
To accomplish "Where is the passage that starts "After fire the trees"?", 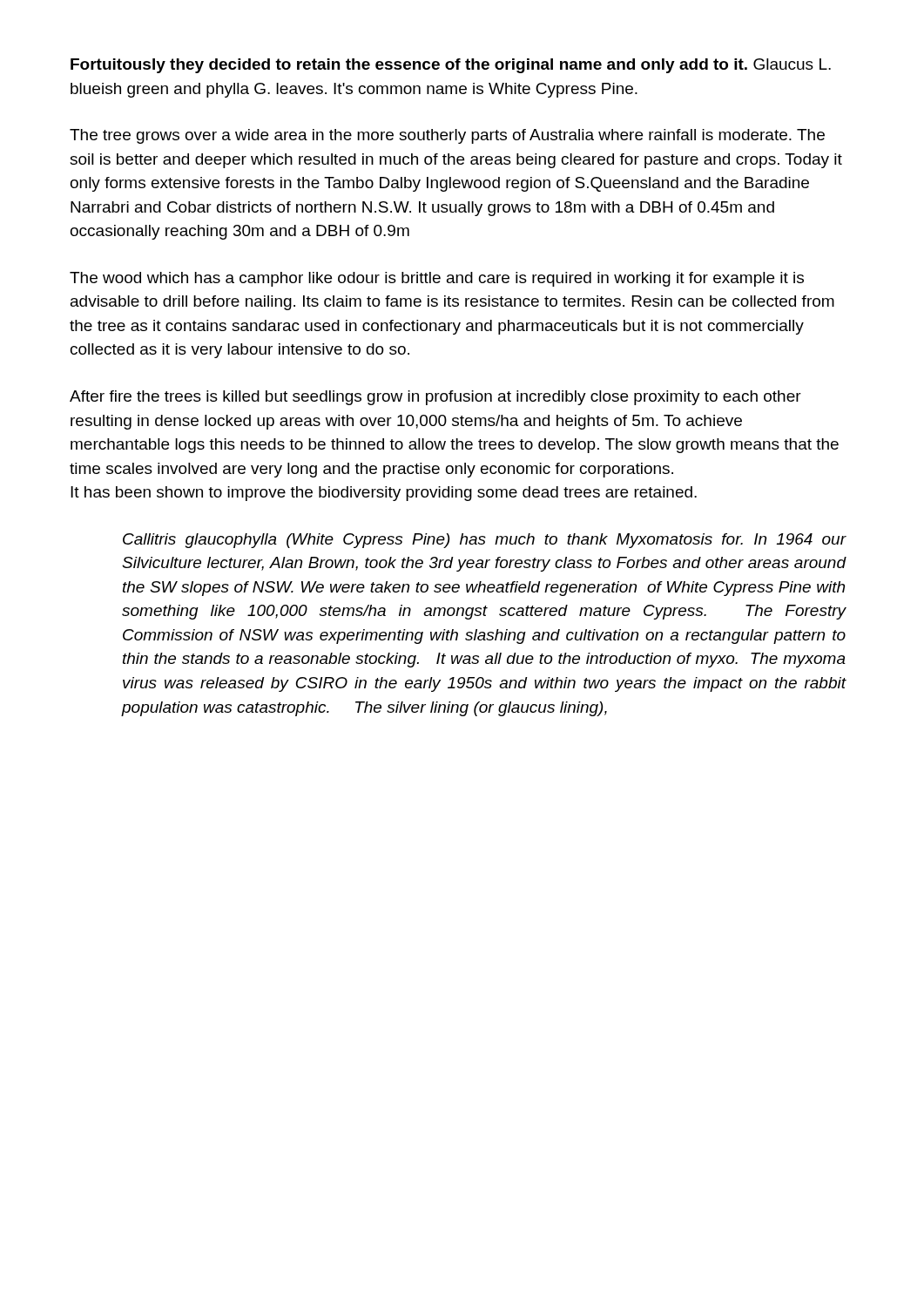I will [454, 444].
